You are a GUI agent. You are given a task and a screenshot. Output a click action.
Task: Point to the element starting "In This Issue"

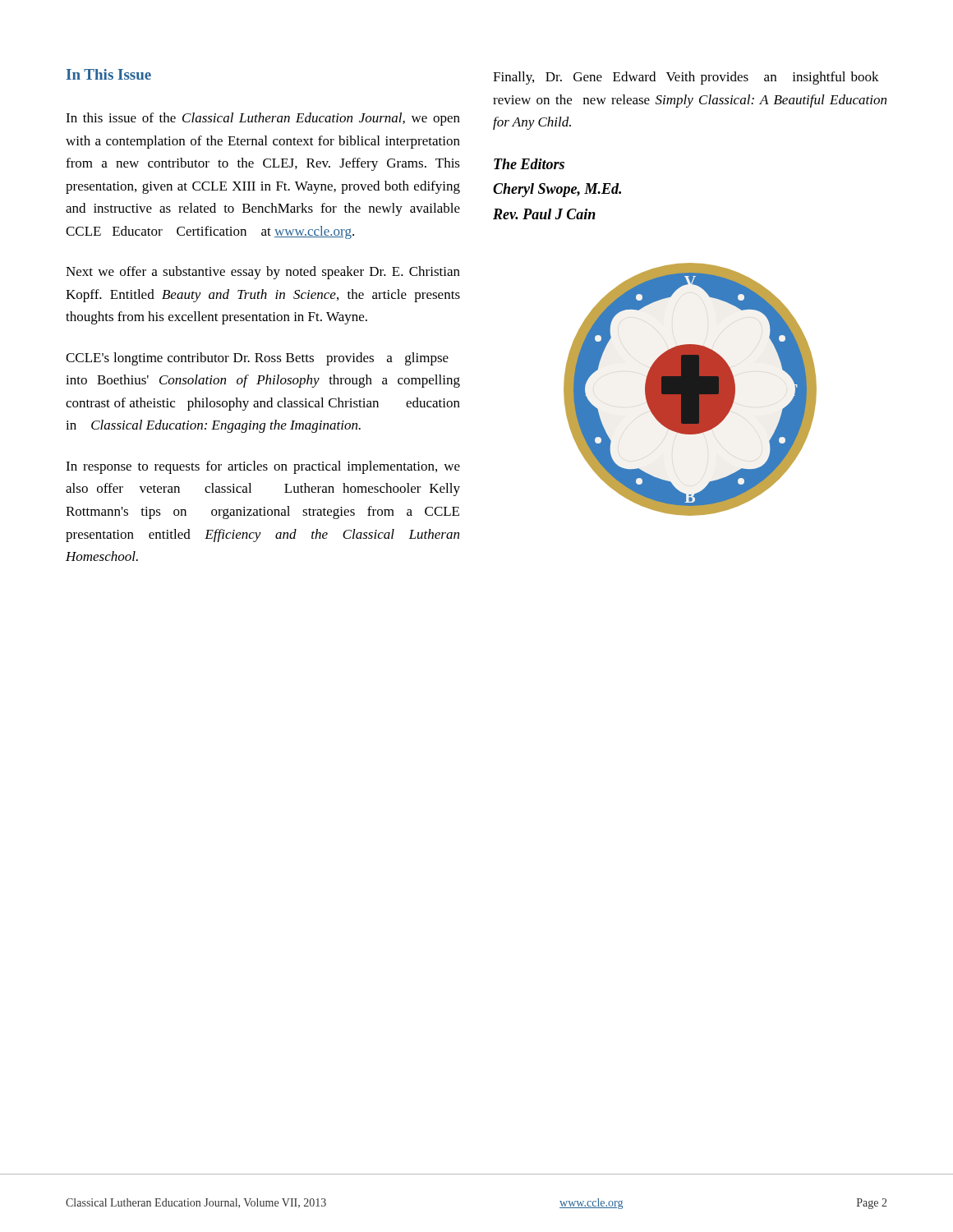[x=109, y=74]
